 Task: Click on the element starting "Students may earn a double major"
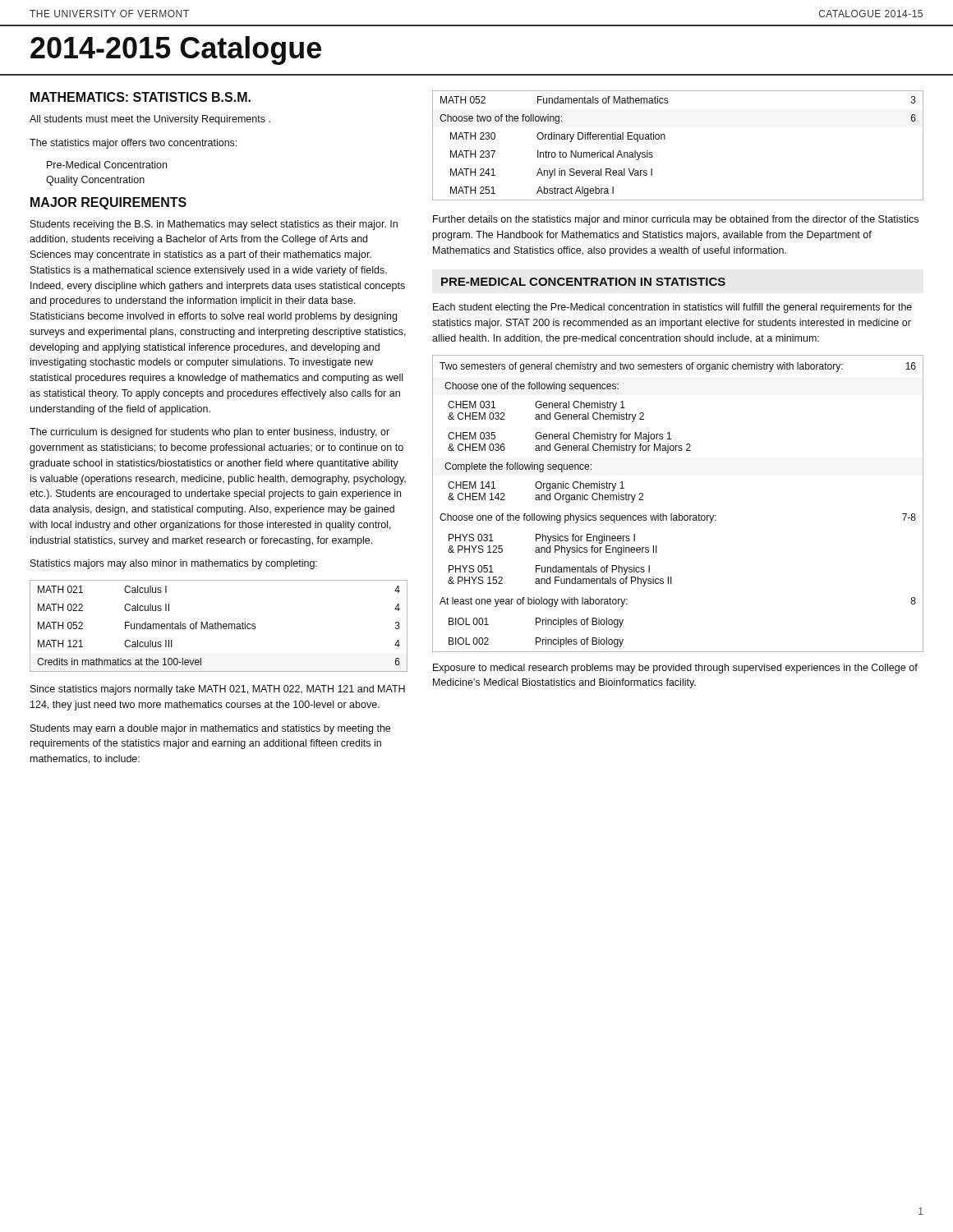pos(219,744)
